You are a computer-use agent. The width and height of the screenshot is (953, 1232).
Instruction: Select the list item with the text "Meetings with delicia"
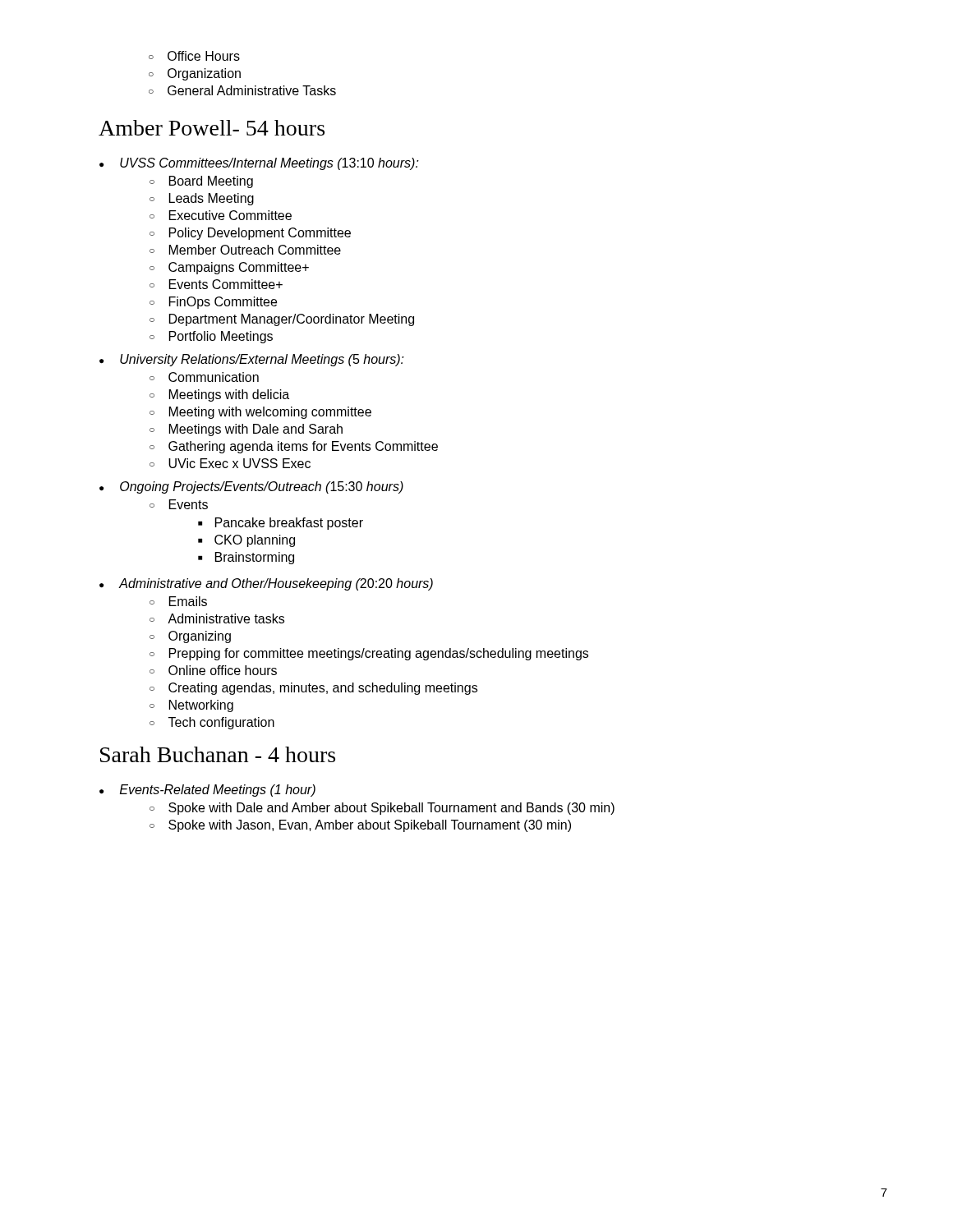(229, 395)
